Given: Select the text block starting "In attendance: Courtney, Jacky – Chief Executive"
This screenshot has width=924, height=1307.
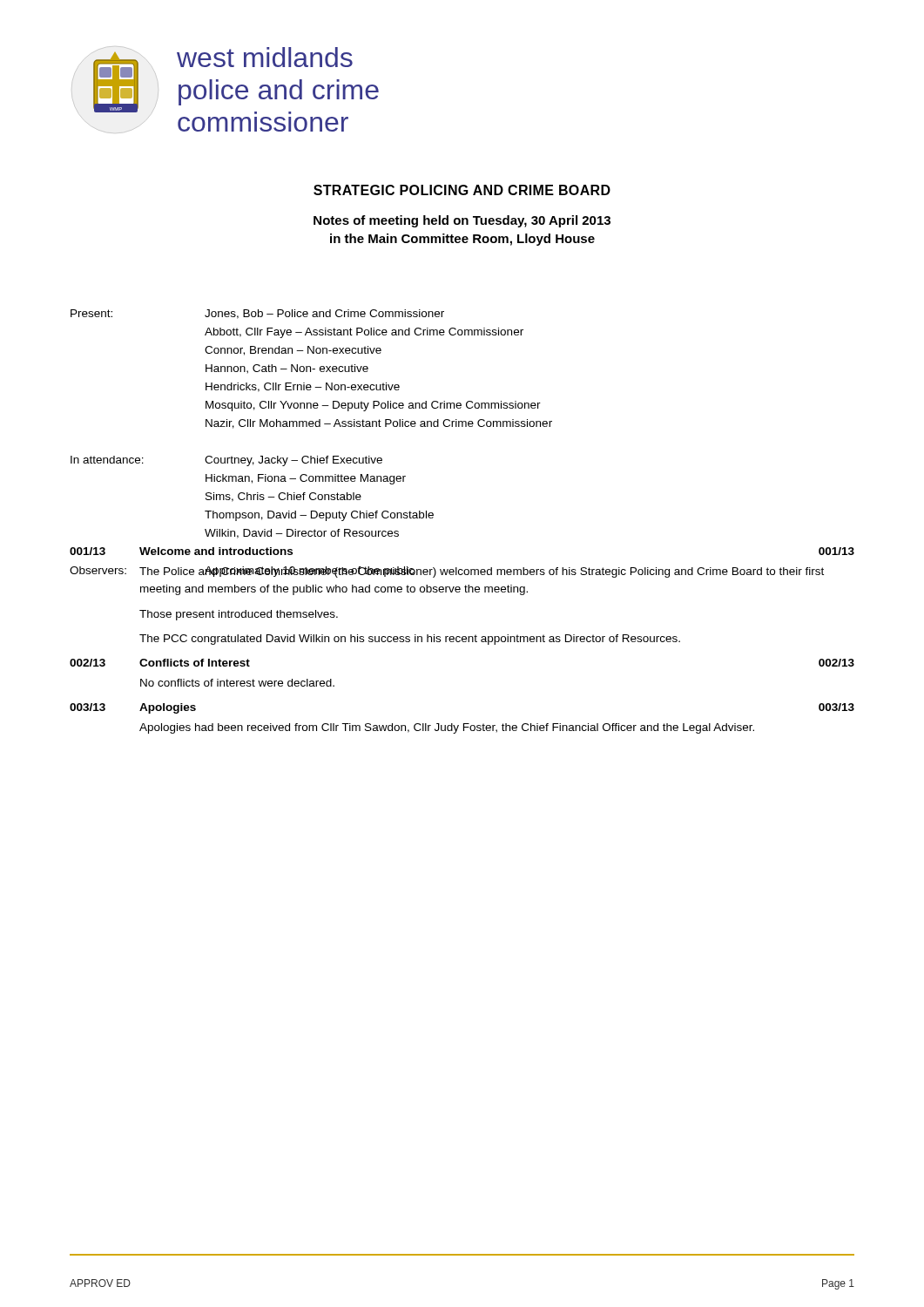Looking at the screenshot, I should click(x=226, y=461).
